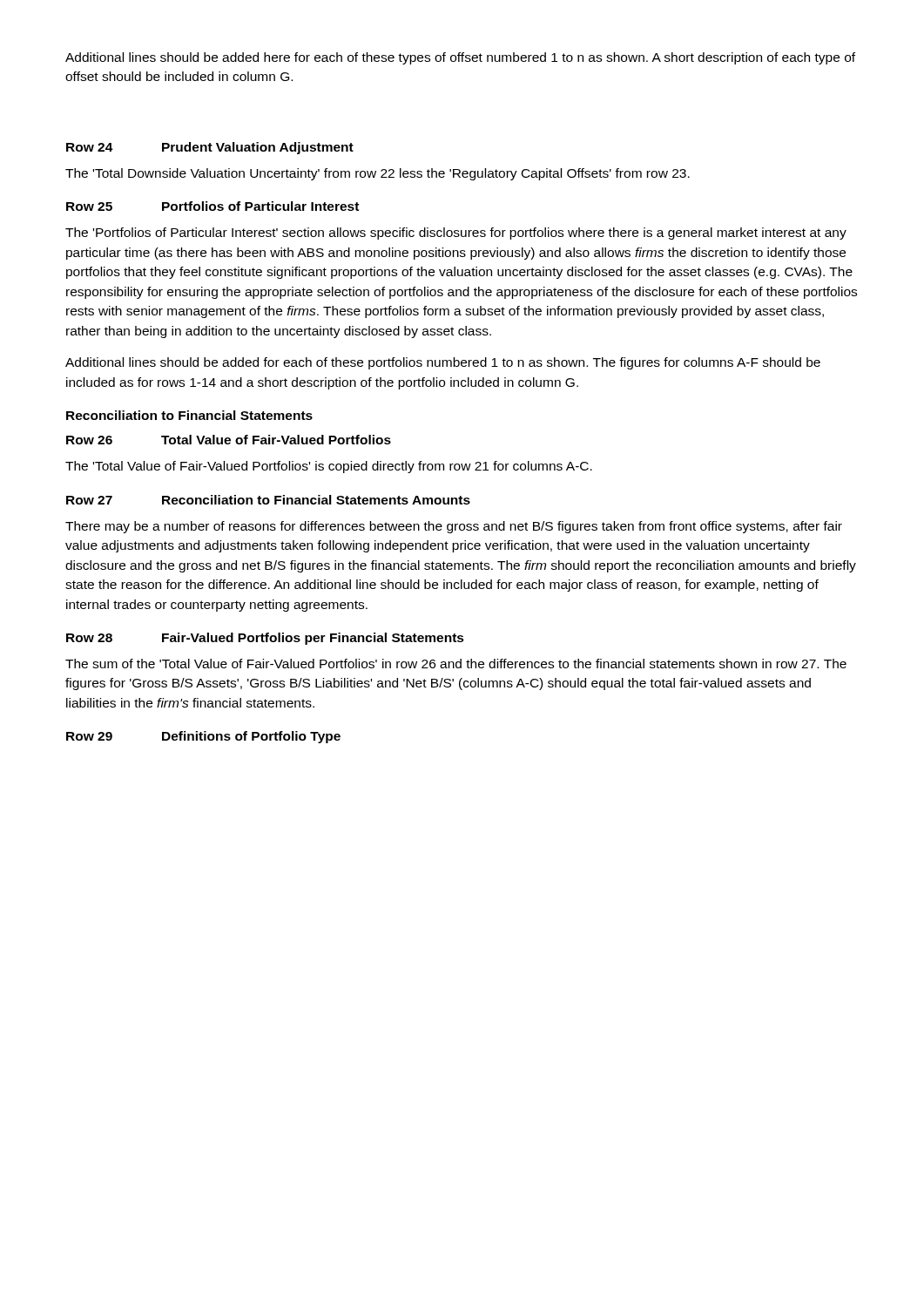
Task: Locate the section header containing "Row 26 Total Value of Fair-Valued Portfolios"
Action: [x=228, y=440]
